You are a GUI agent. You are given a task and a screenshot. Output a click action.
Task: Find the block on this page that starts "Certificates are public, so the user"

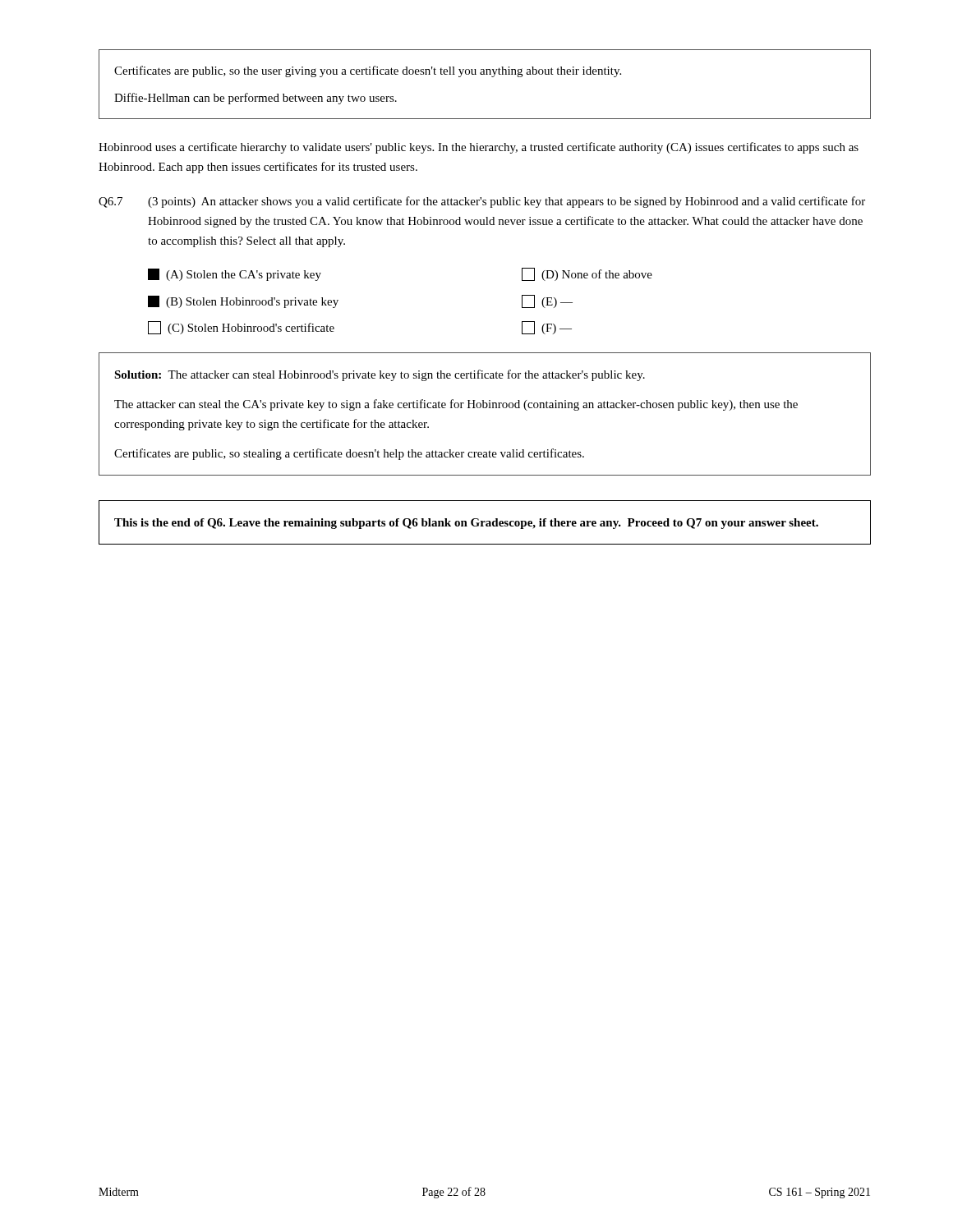tap(485, 84)
